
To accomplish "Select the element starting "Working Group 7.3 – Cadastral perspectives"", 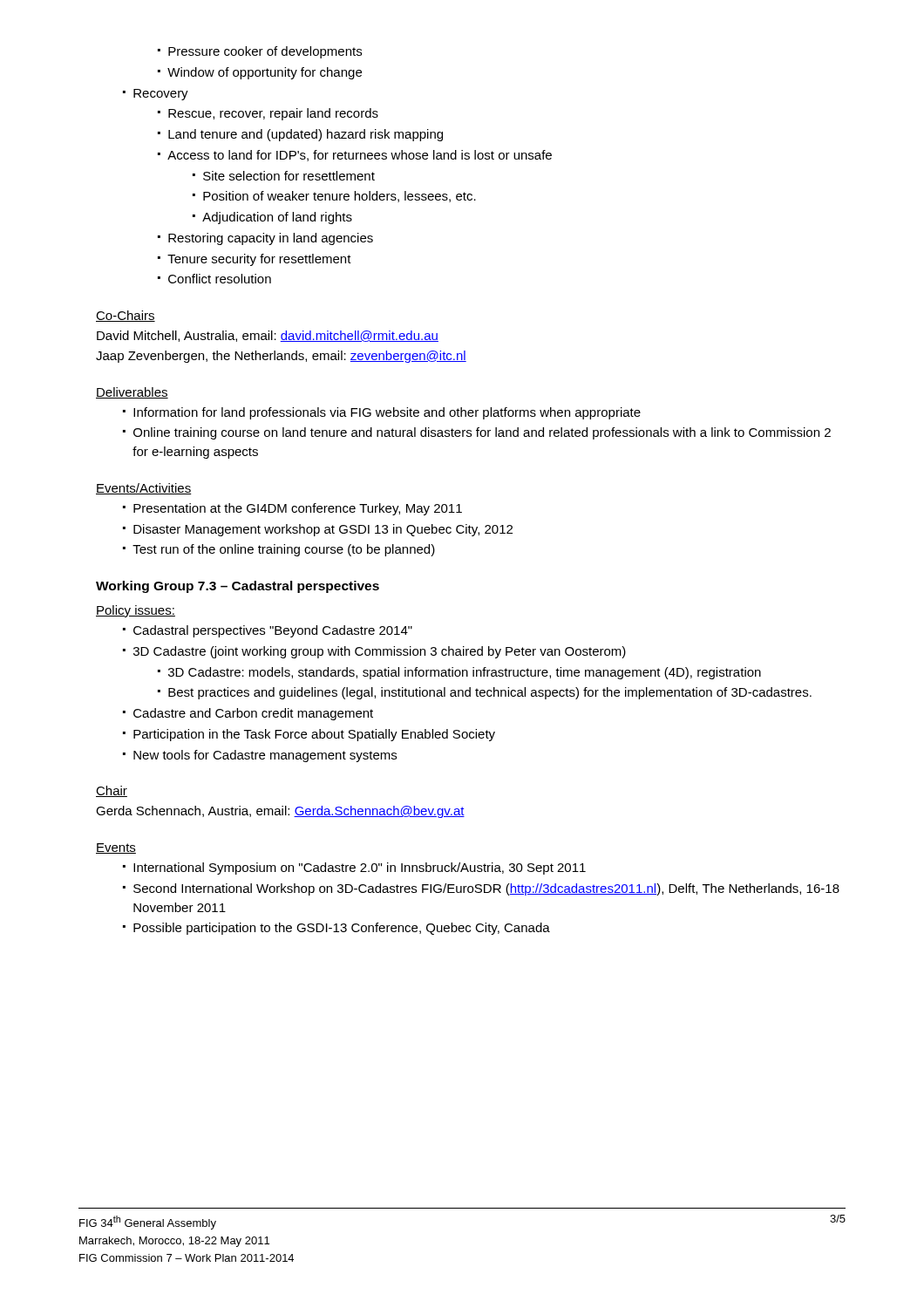I will tap(238, 587).
